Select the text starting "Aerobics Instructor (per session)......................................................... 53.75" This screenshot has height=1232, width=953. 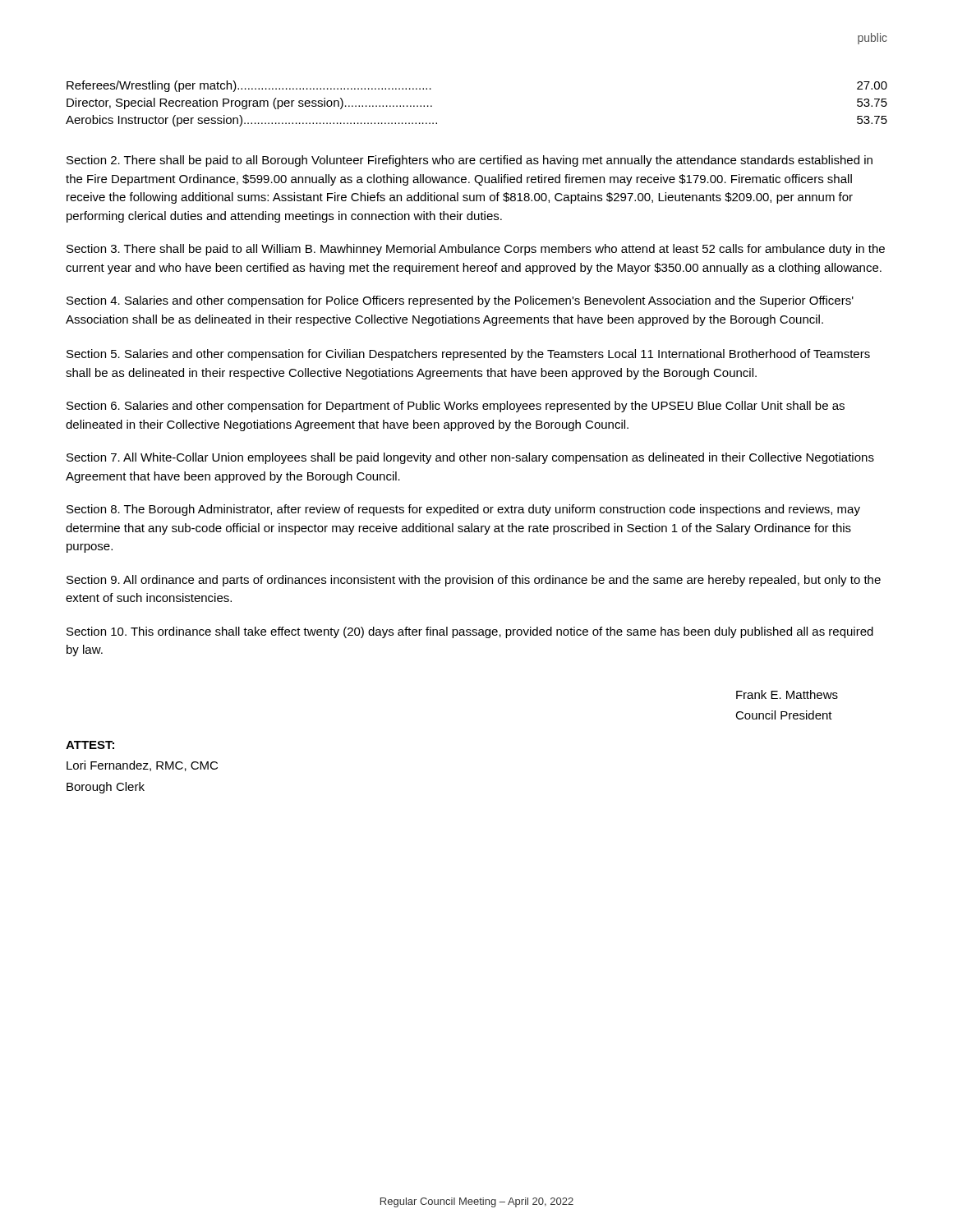pos(156,120)
